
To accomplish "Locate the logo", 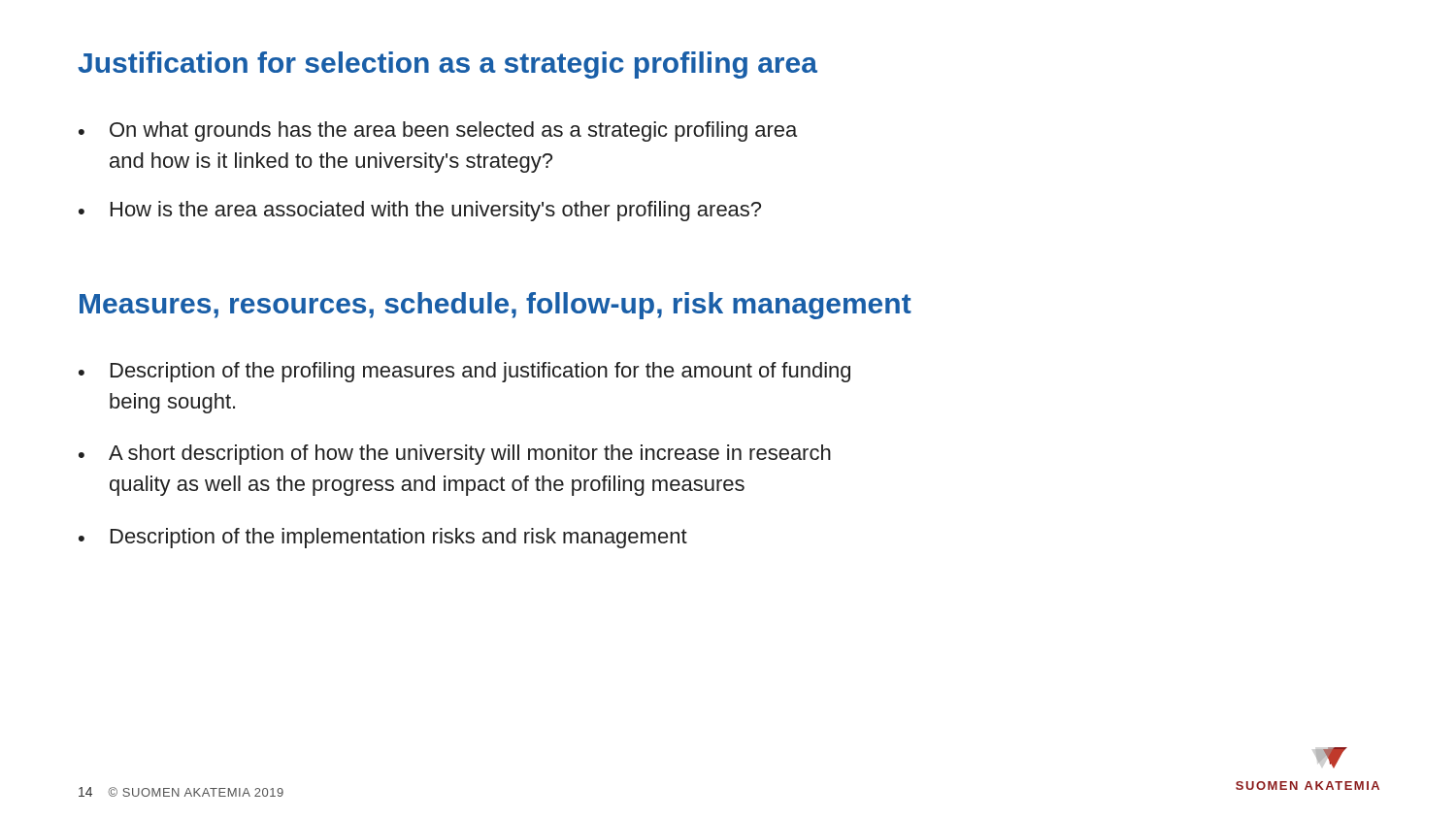I will [1308, 775].
